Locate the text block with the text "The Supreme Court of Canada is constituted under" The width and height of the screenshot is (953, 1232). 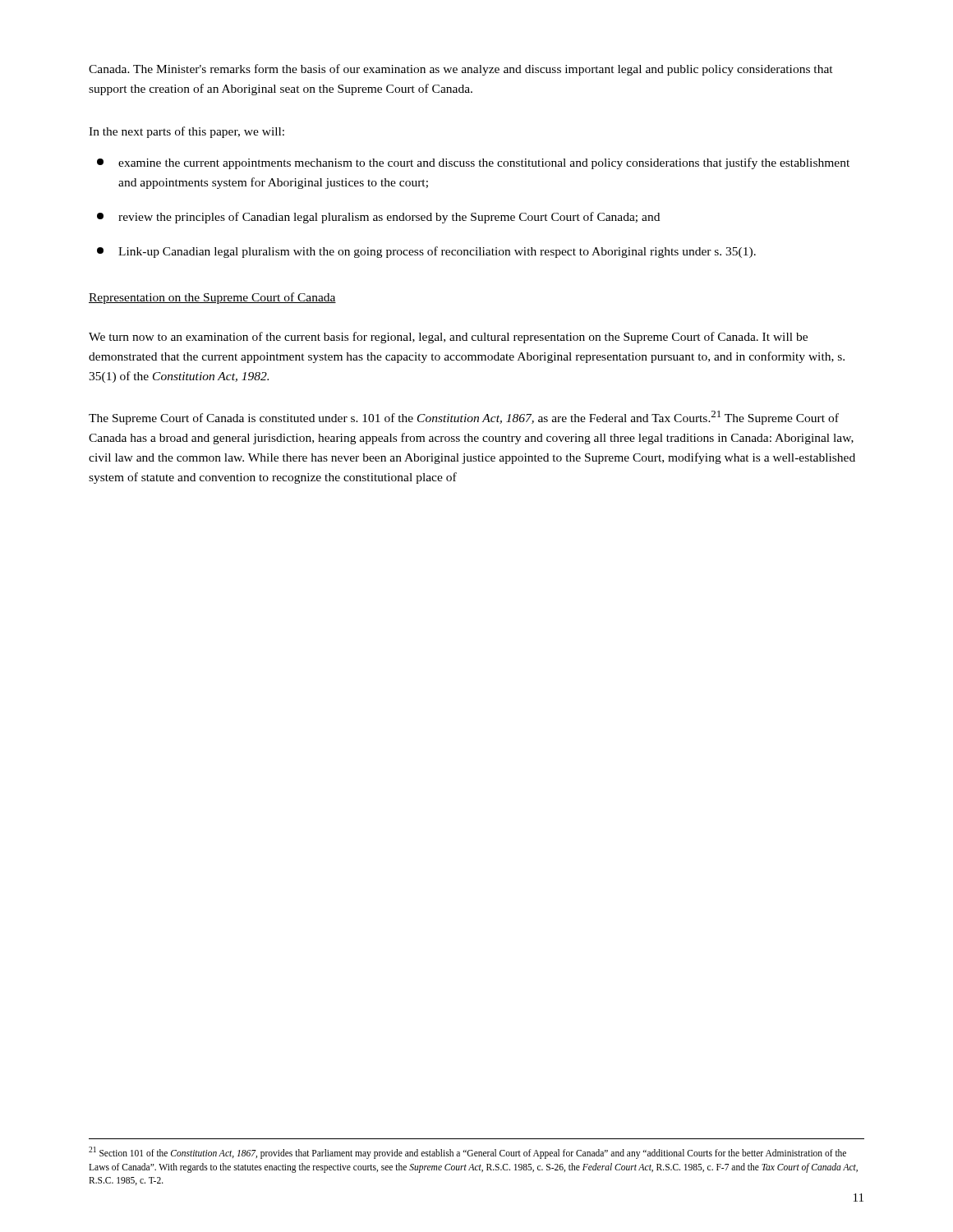pyautogui.click(x=472, y=446)
